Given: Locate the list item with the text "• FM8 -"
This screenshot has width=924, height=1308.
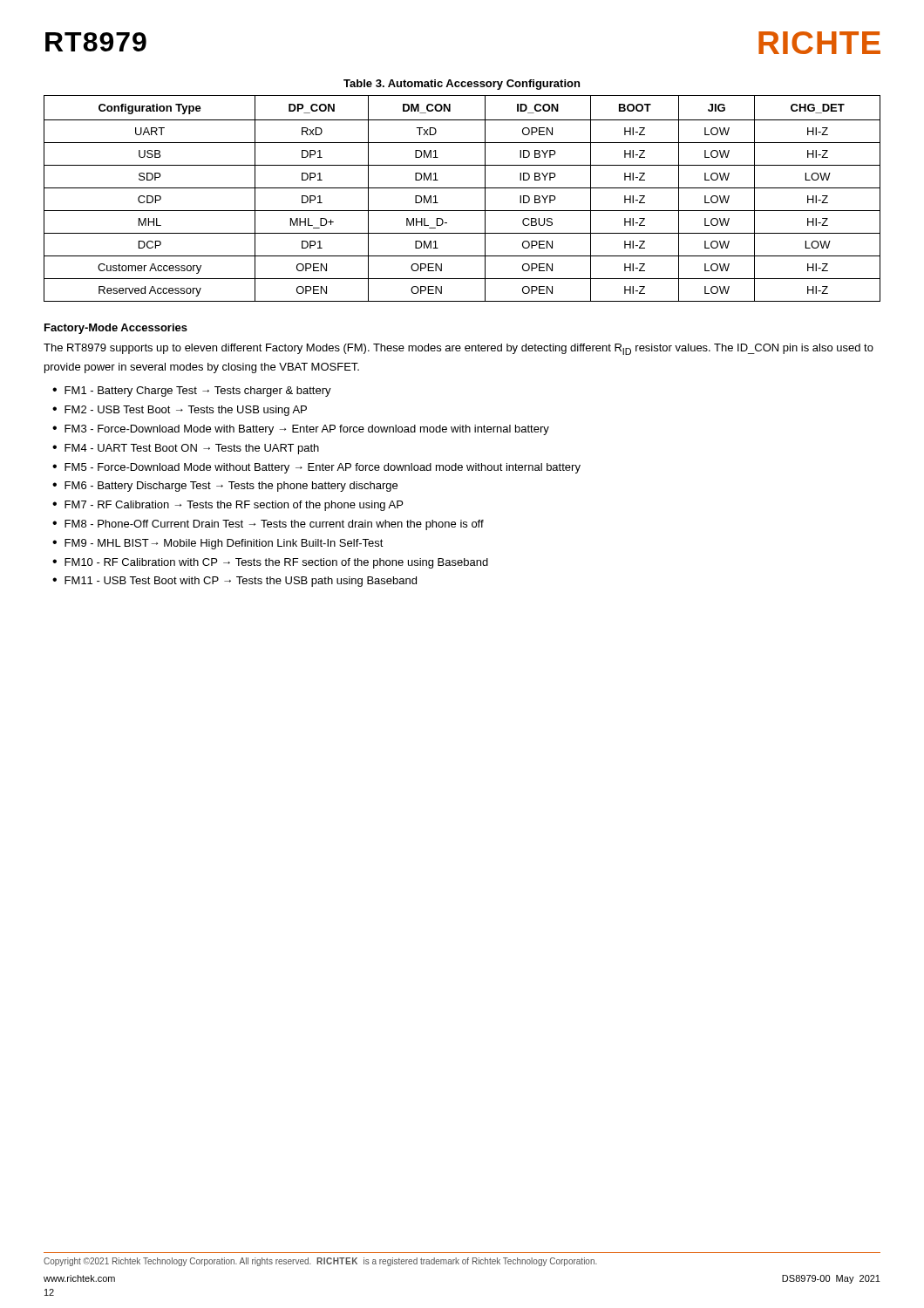Looking at the screenshot, I should click(268, 524).
